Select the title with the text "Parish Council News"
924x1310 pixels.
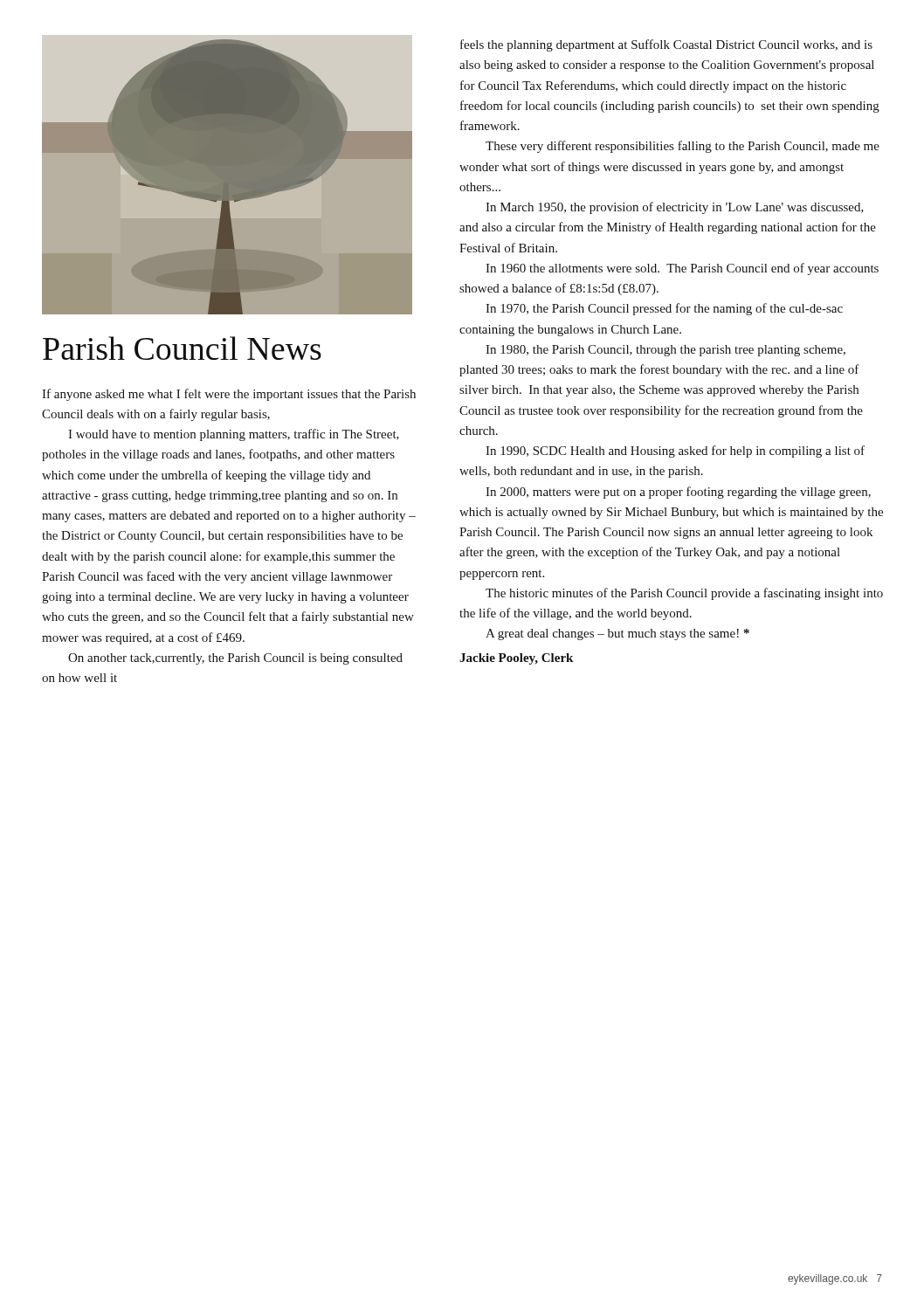click(x=230, y=349)
